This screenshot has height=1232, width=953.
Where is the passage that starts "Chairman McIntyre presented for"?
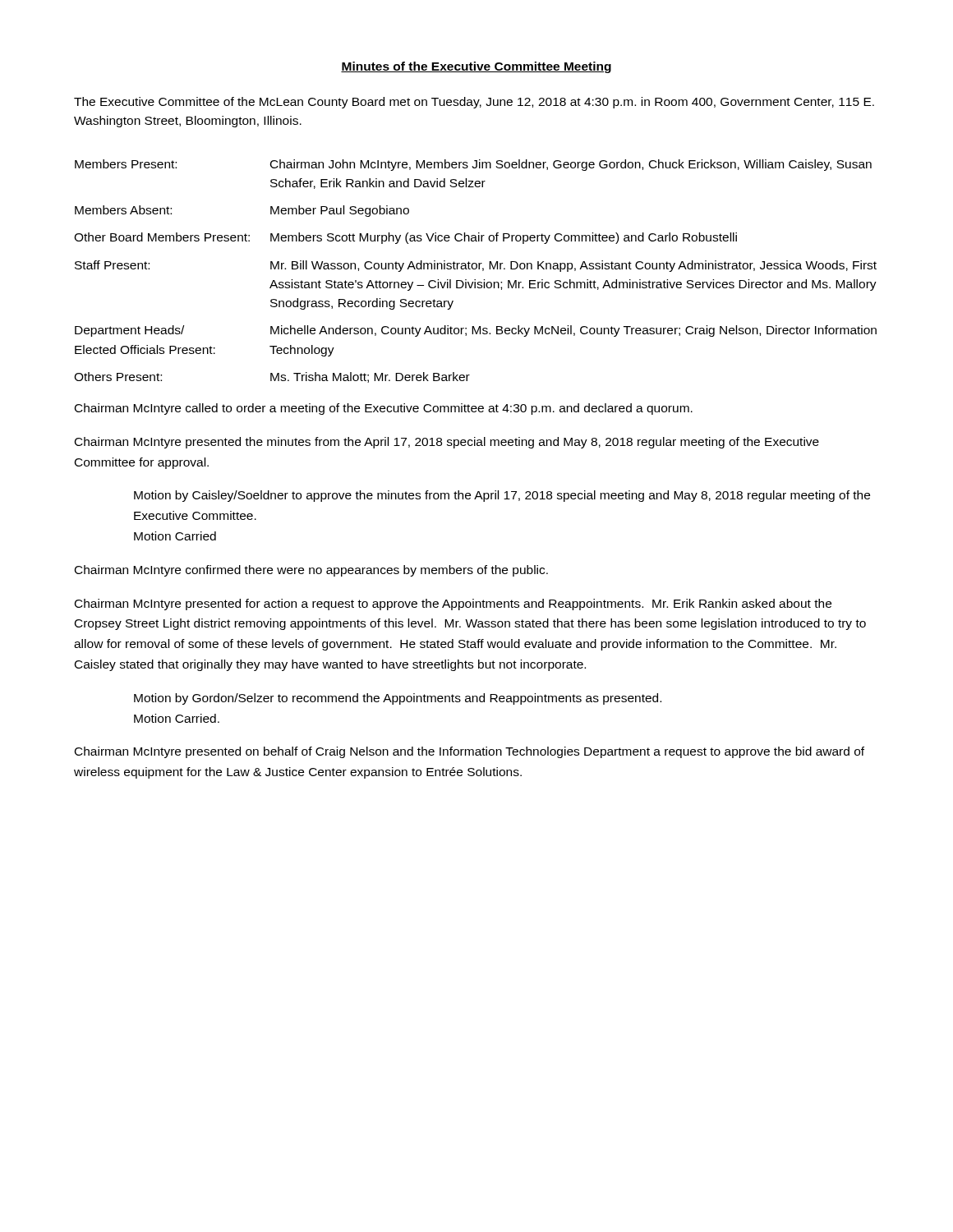470,633
